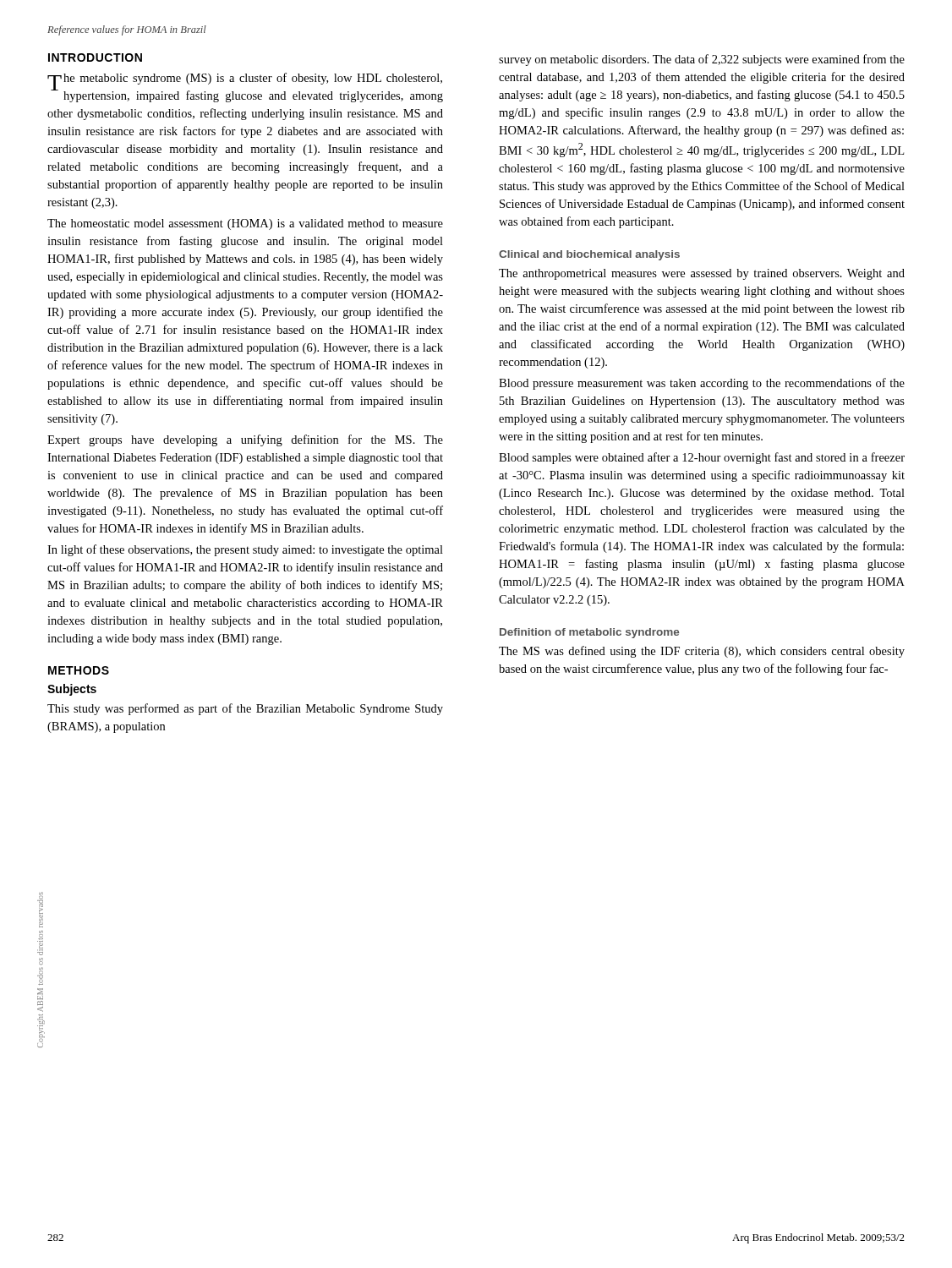Locate the element starting "This study was performed"
The image size is (952, 1268).
(x=245, y=717)
